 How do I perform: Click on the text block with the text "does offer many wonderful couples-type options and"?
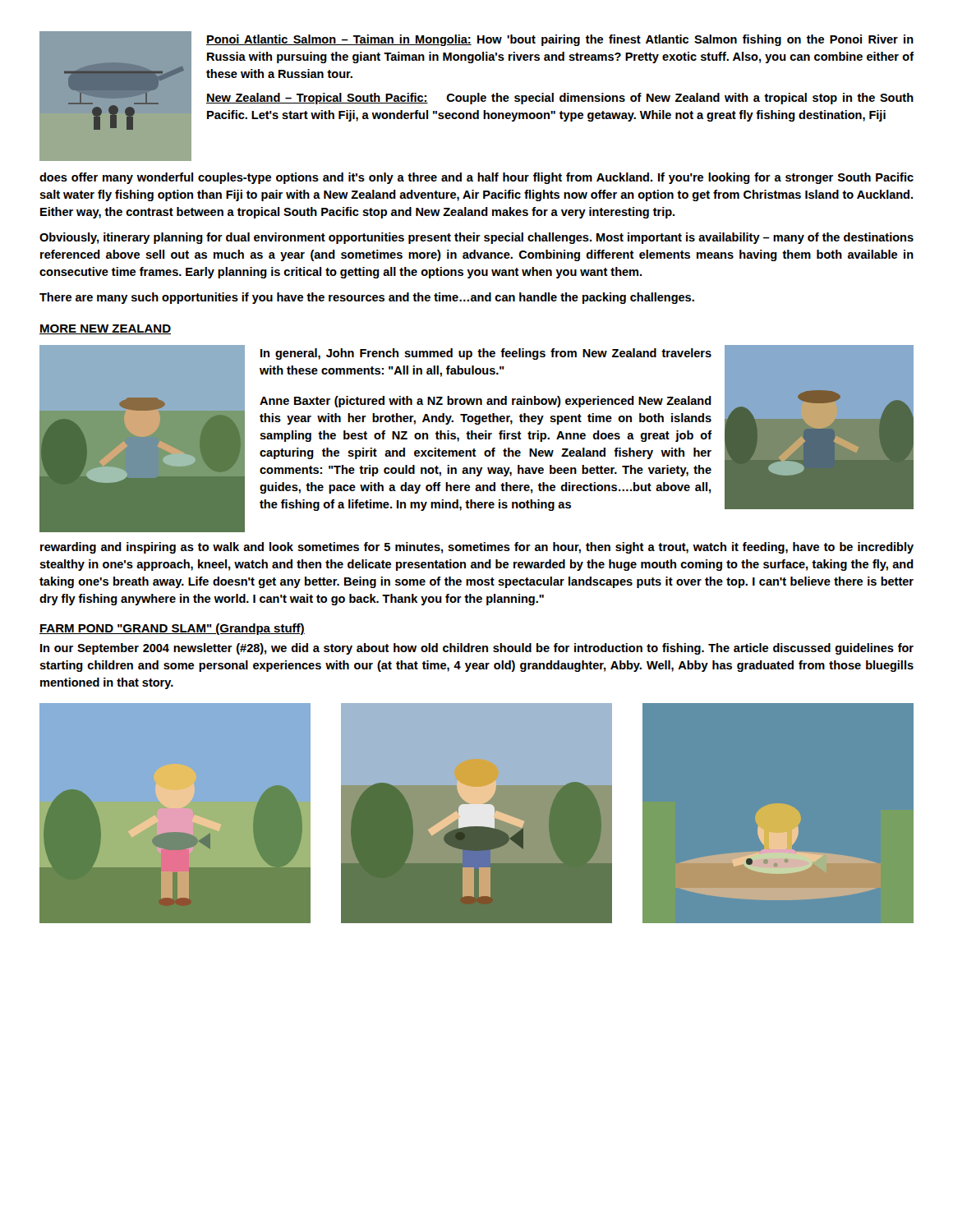coord(476,195)
